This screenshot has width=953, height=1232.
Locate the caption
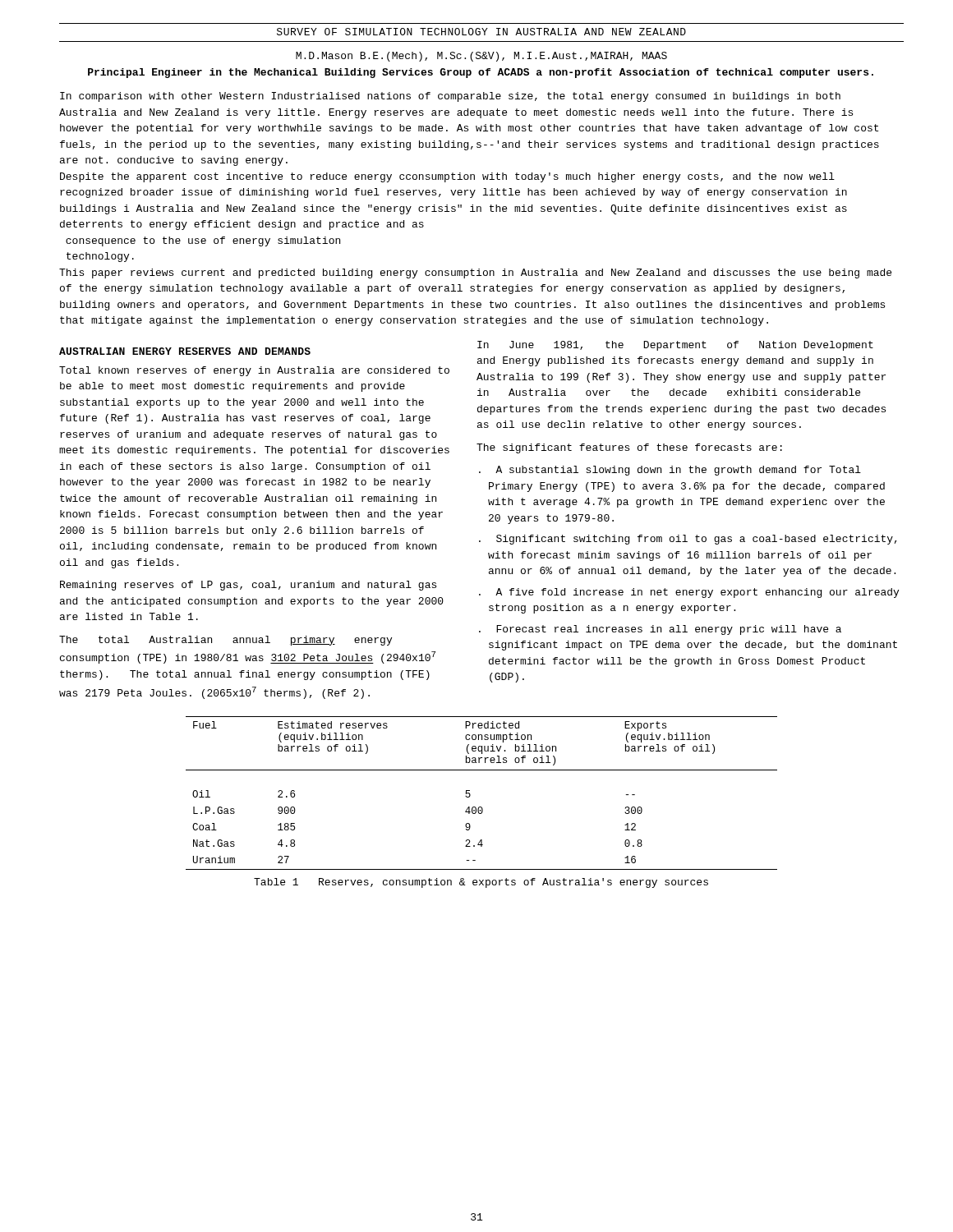click(481, 883)
